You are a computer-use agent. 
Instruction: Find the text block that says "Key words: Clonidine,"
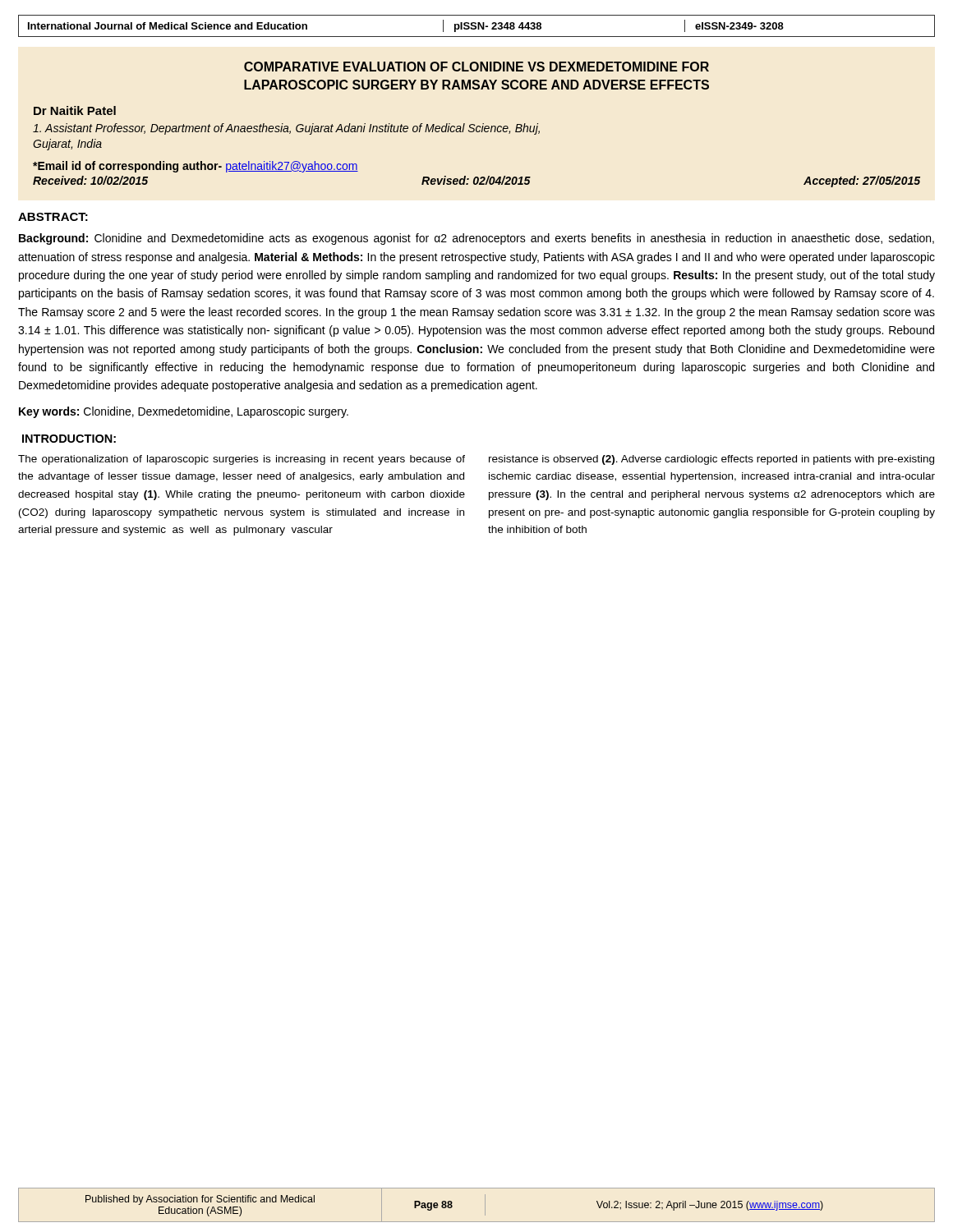[x=184, y=411]
